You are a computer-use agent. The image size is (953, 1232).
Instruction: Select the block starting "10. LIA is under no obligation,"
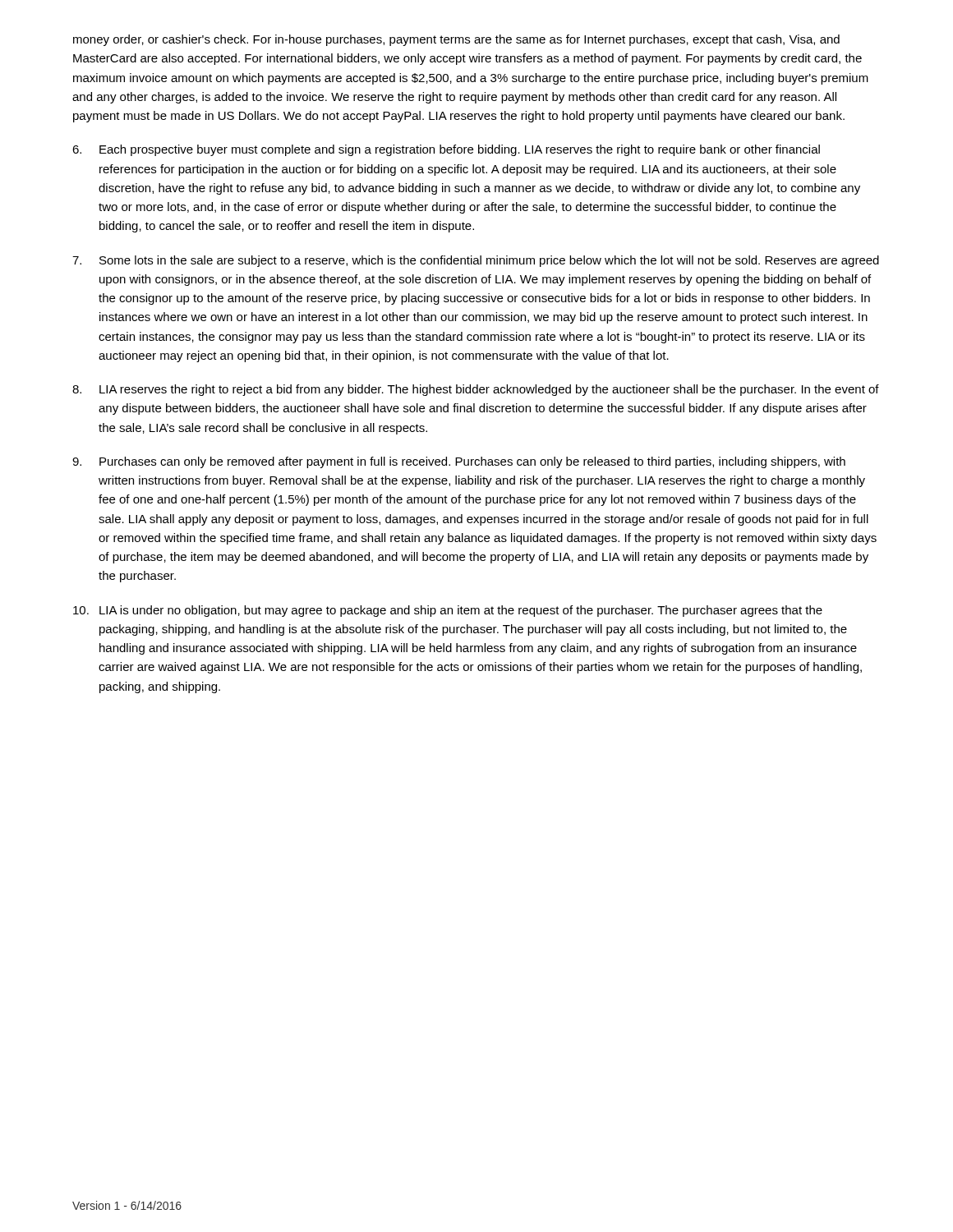tap(476, 648)
